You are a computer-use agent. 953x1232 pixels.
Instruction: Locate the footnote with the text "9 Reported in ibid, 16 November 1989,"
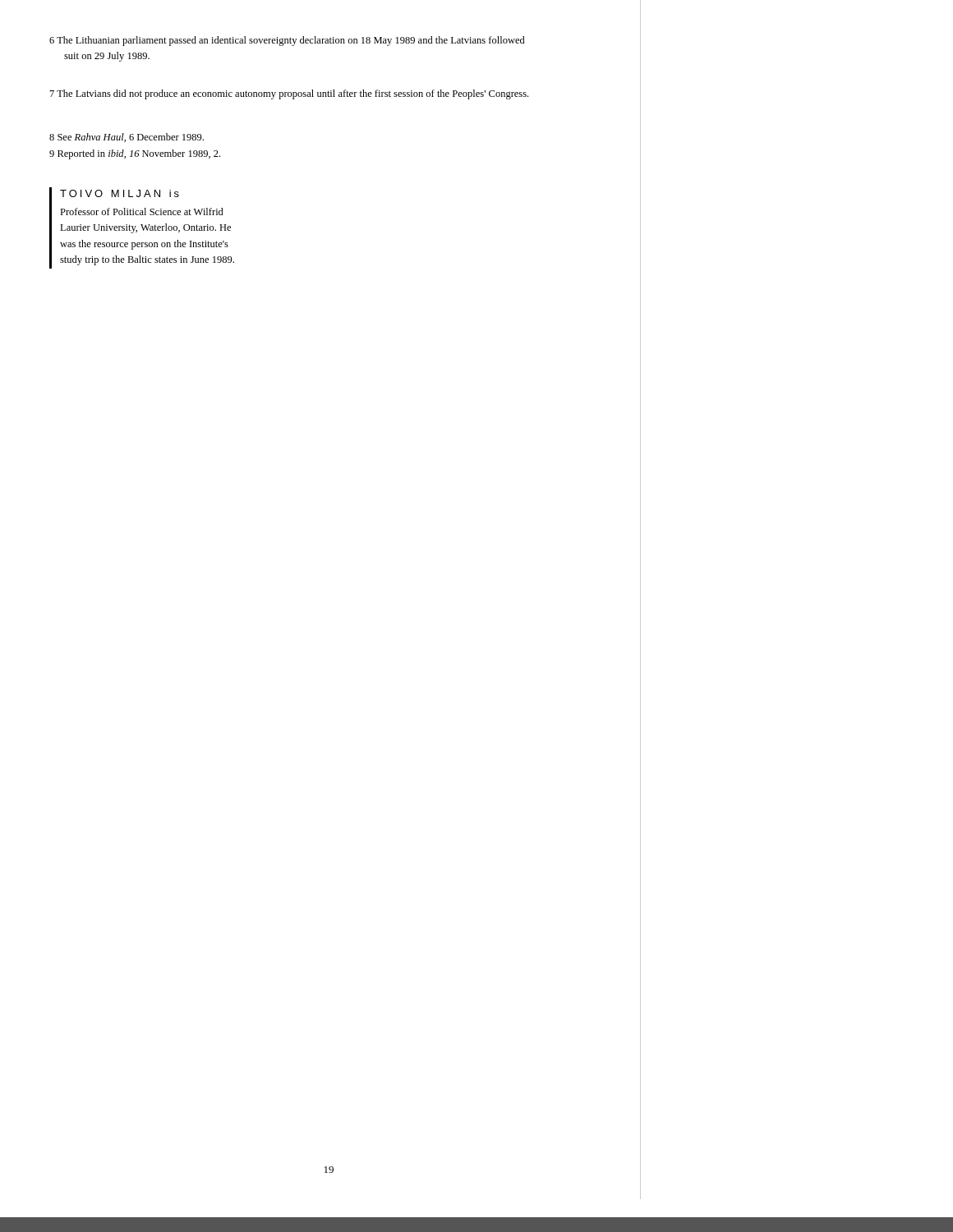pyautogui.click(x=135, y=154)
